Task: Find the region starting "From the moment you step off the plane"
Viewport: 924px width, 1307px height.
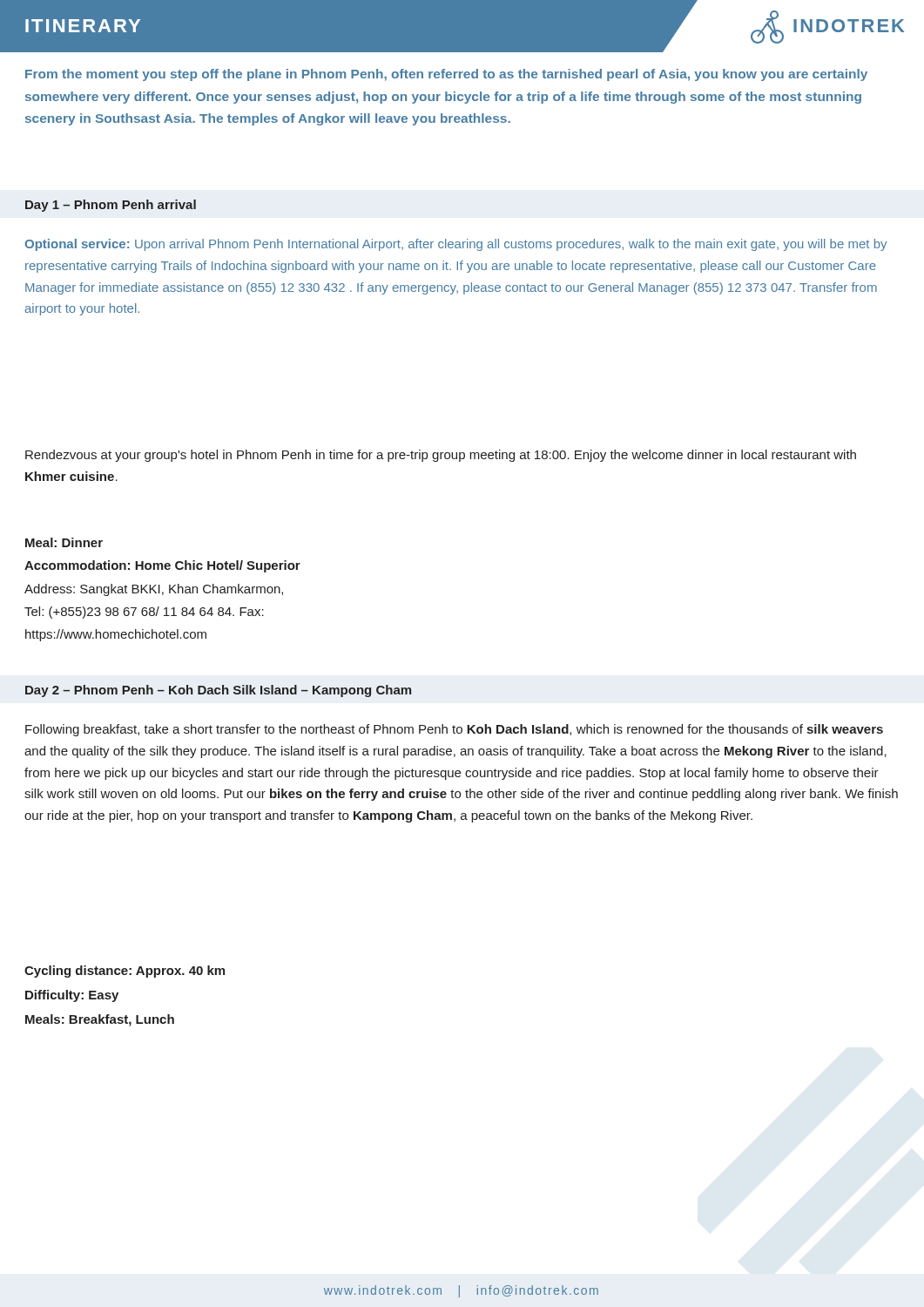Action: (446, 96)
